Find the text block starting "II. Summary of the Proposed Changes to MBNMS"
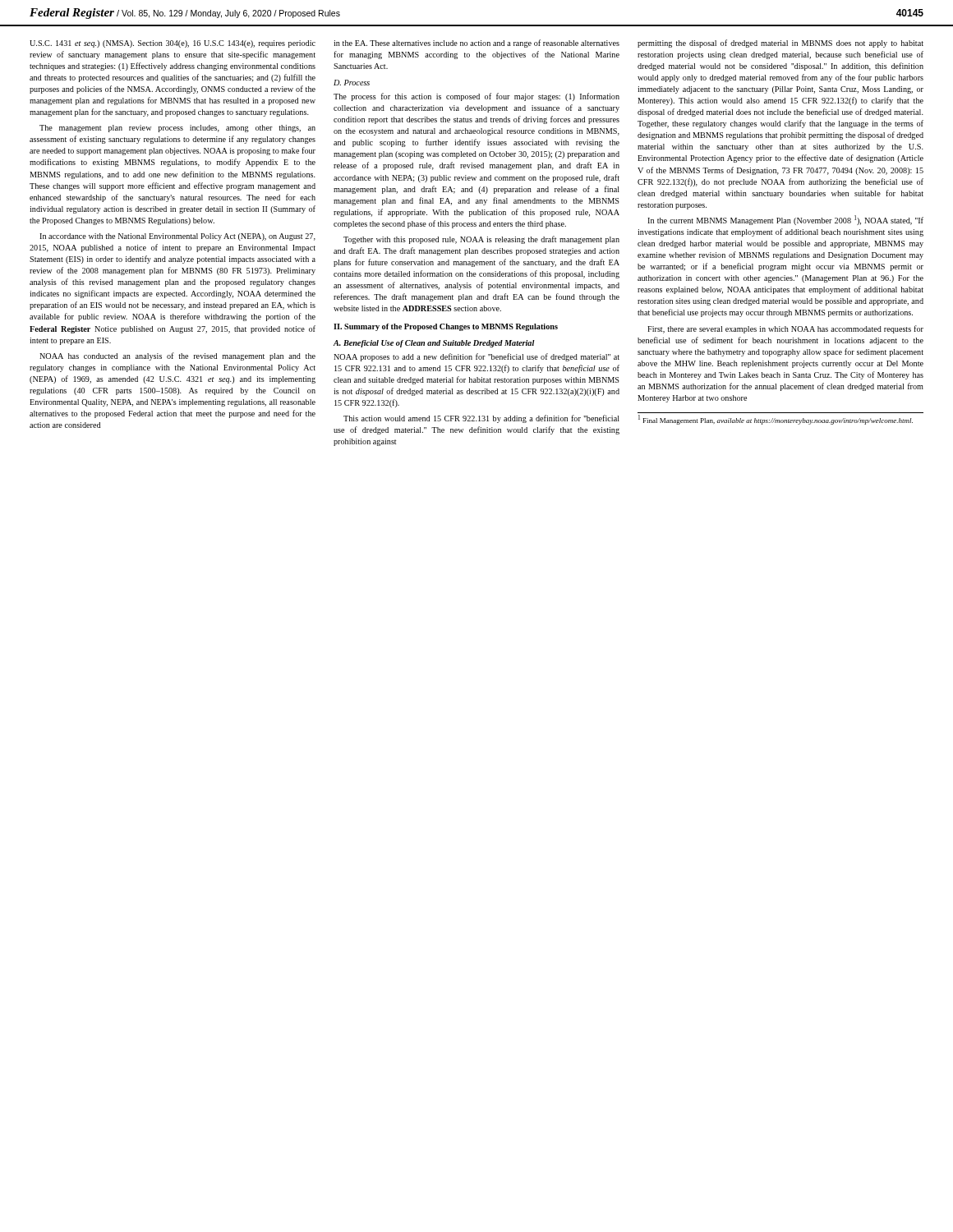Image resolution: width=953 pixels, height=1232 pixels. click(446, 327)
